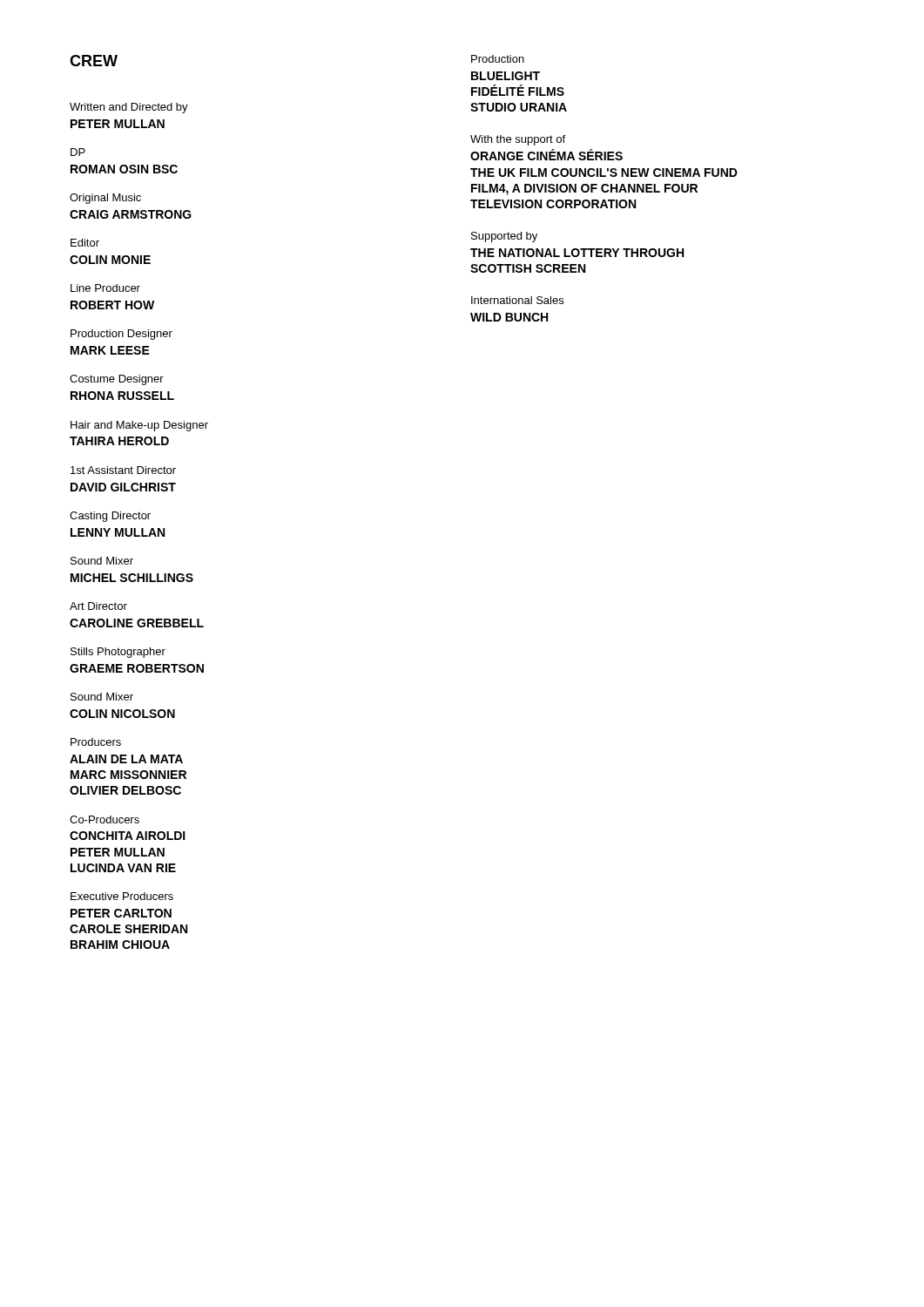
Task: Select the element starting "DP ROMAN OSIN BSC"
Action: tap(78, 152)
